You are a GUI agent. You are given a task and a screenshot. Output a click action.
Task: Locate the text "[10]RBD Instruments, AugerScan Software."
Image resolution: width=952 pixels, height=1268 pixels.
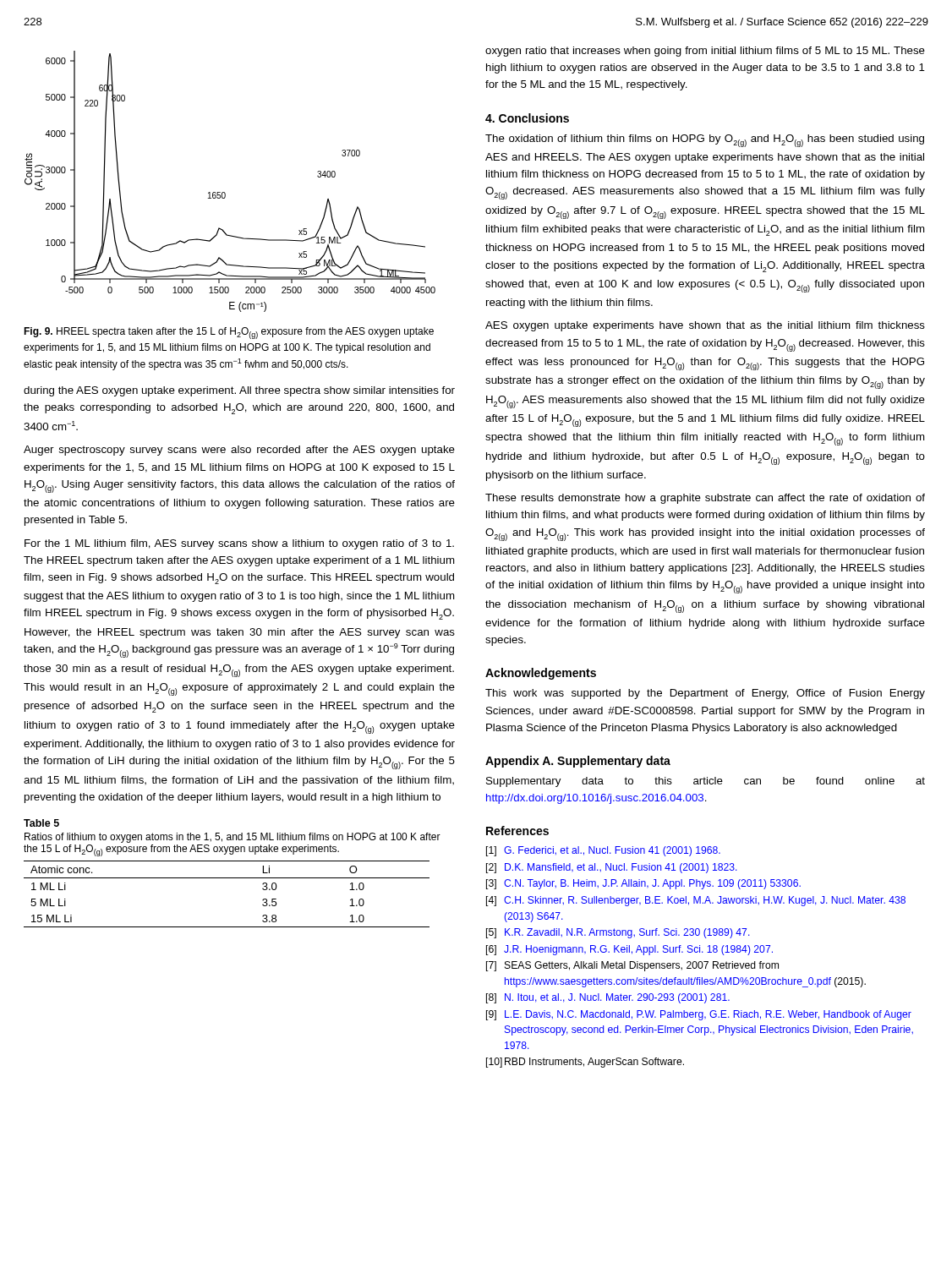585,1063
